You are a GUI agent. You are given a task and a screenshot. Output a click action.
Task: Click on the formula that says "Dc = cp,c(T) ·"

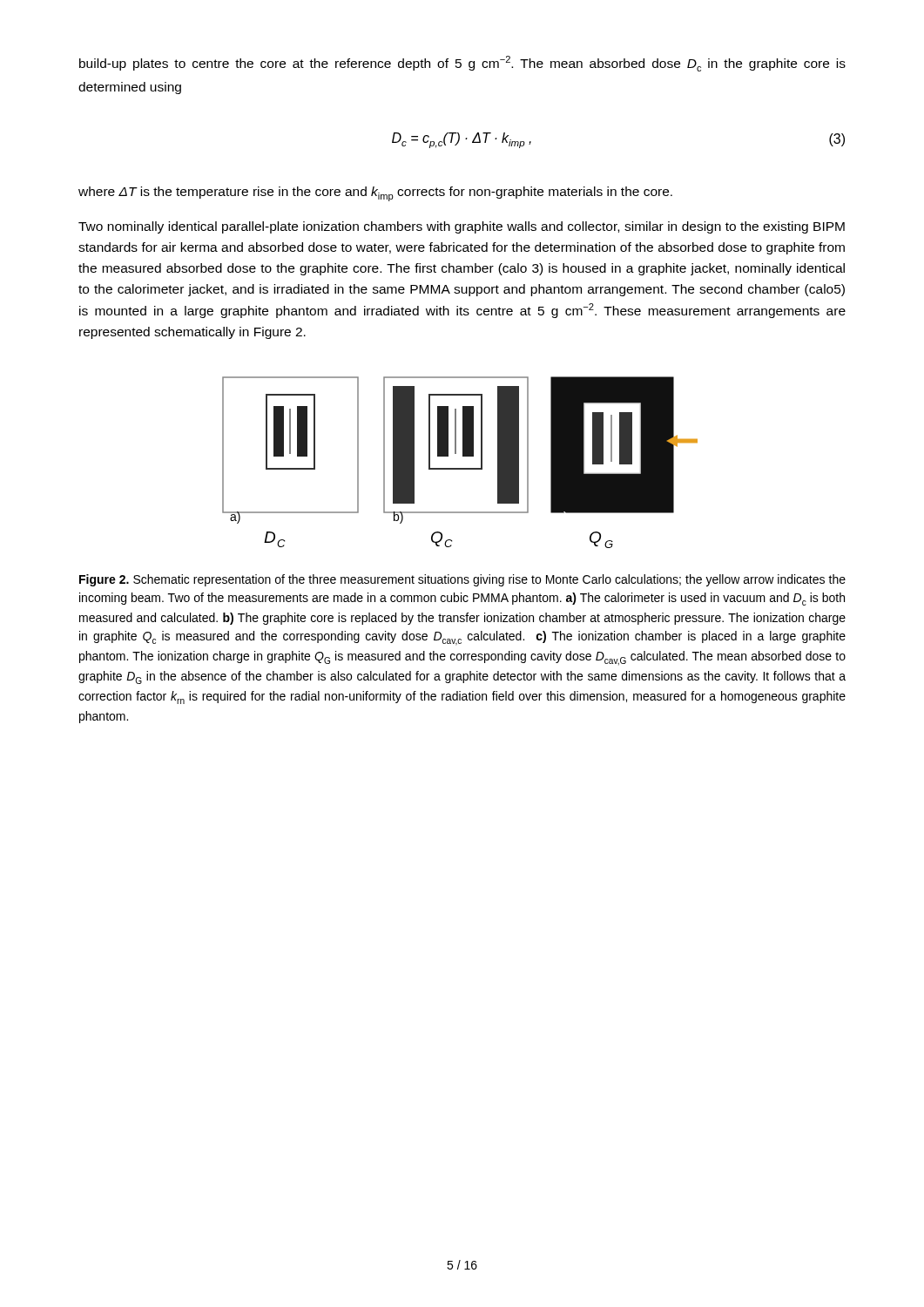[451, 140]
